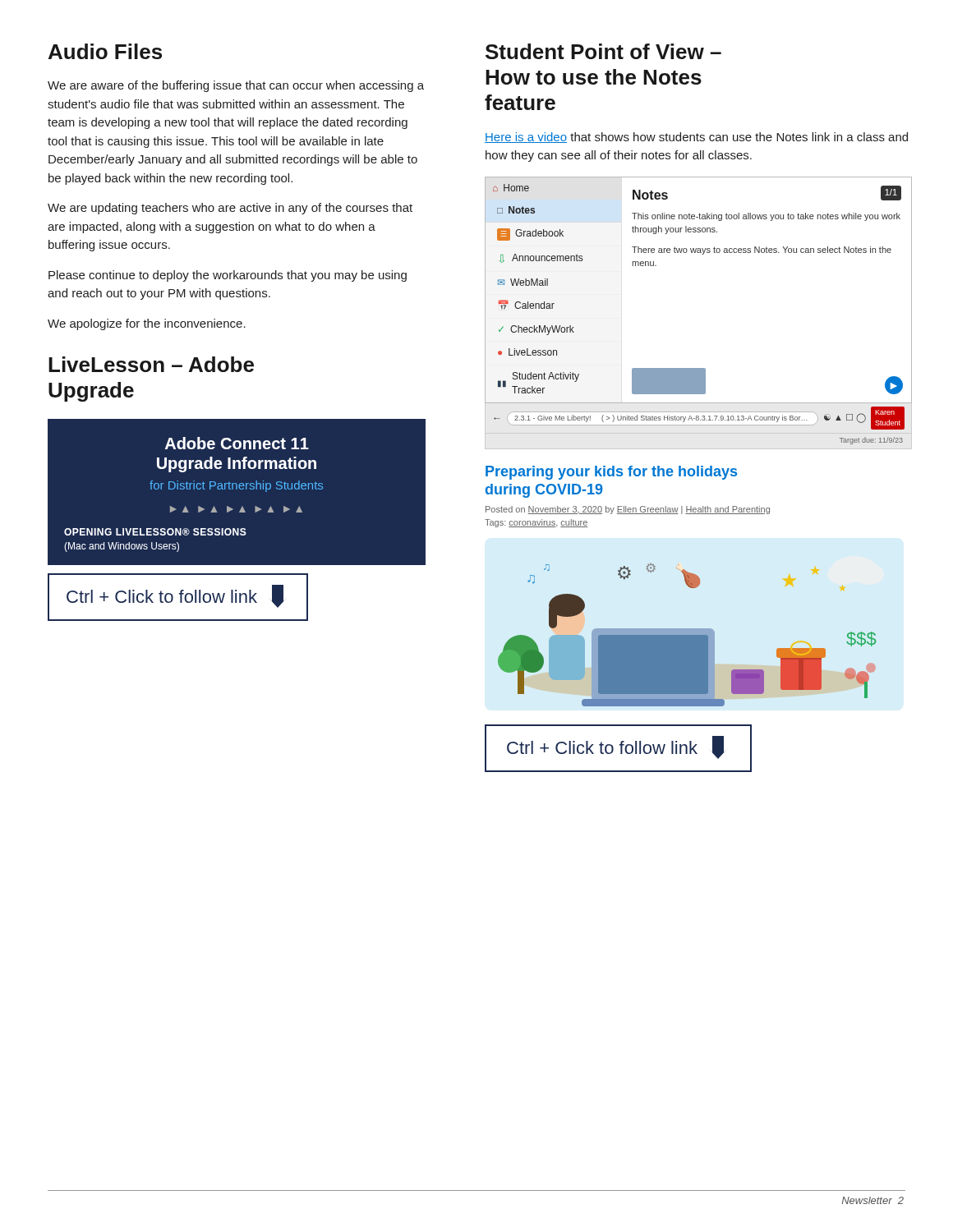This screenshot has height=1232, width=953.
Task: Point to the block beginning "Please continue to deploy the workarounds that you"
Action: pos(227,284)
